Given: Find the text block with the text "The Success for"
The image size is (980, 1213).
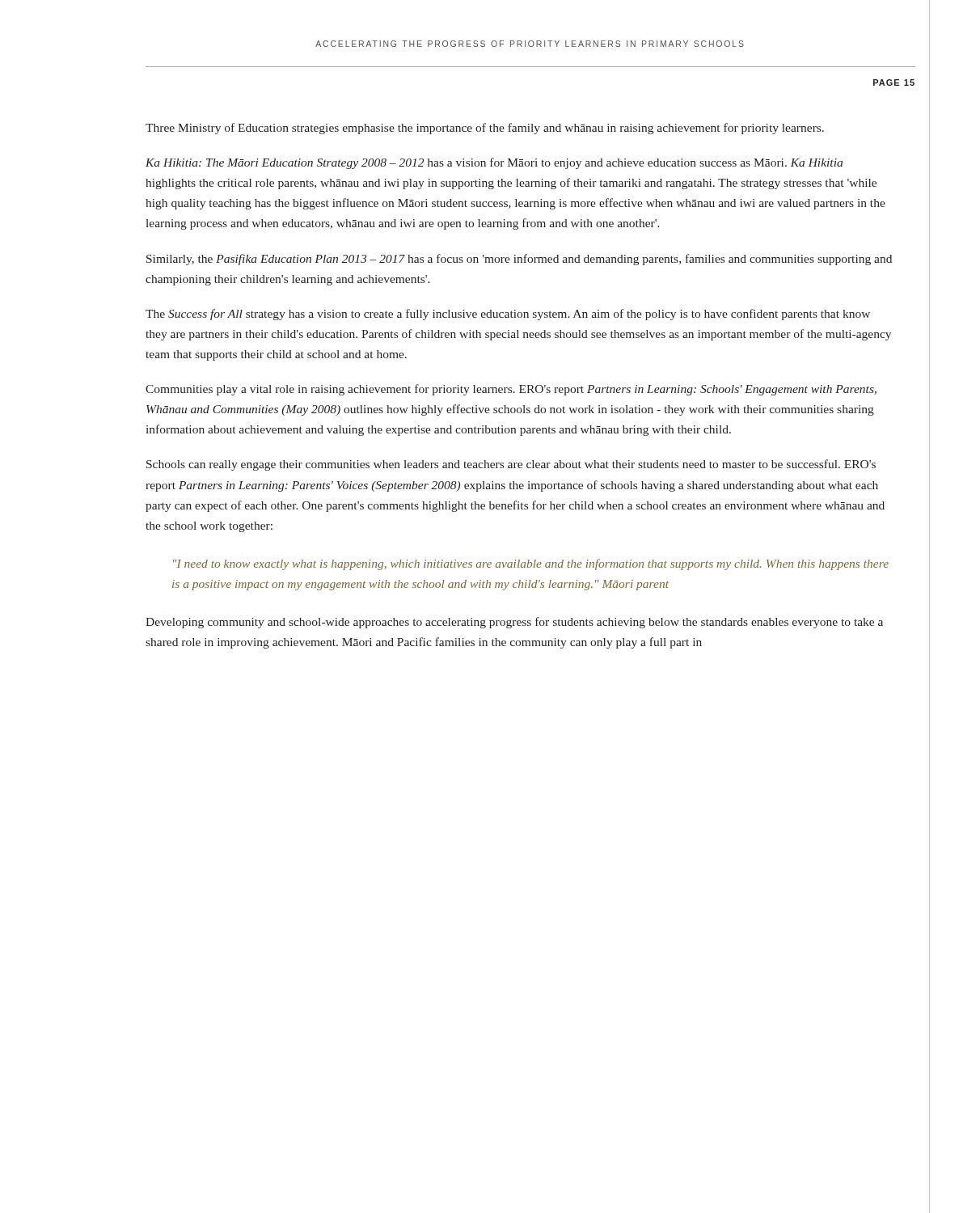Looking at the screenshot, I should (x=519, y=333).
